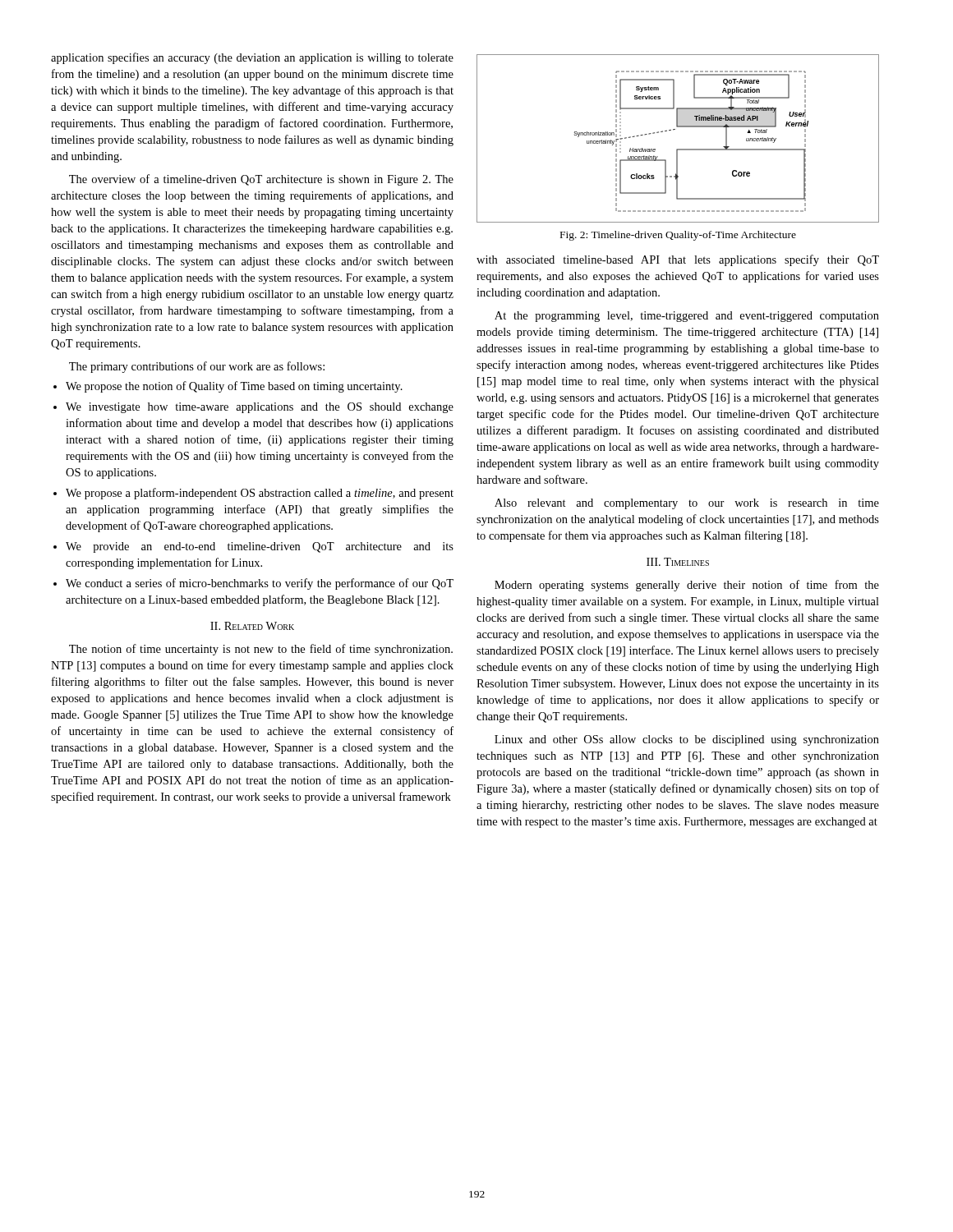Locate the block of text that opens with "We provide an end-to-end"
This screenshot has height=1232, width=953.
(252, 554)
